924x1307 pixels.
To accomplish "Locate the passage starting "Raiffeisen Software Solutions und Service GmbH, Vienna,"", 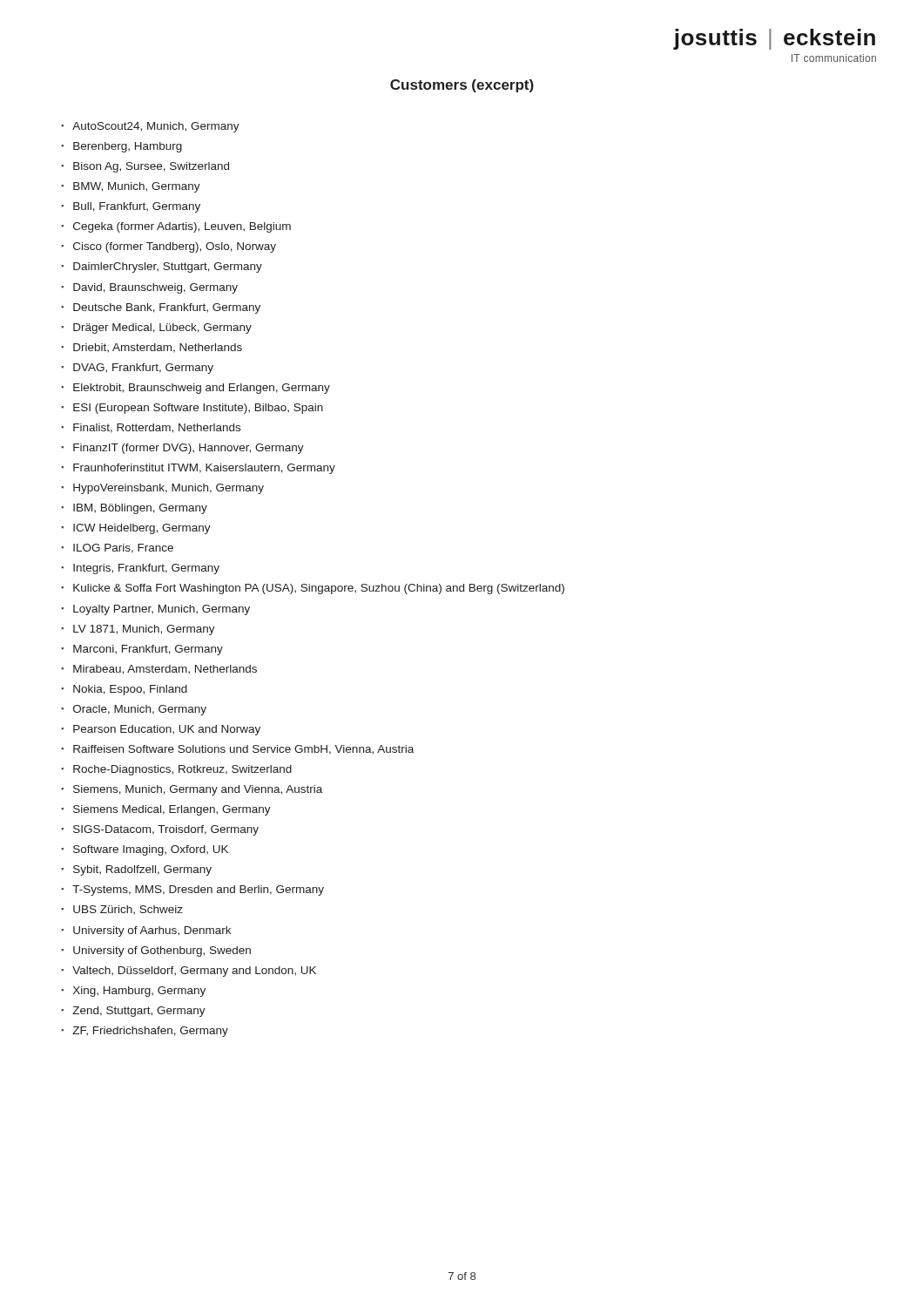I will tap(243, 749).
